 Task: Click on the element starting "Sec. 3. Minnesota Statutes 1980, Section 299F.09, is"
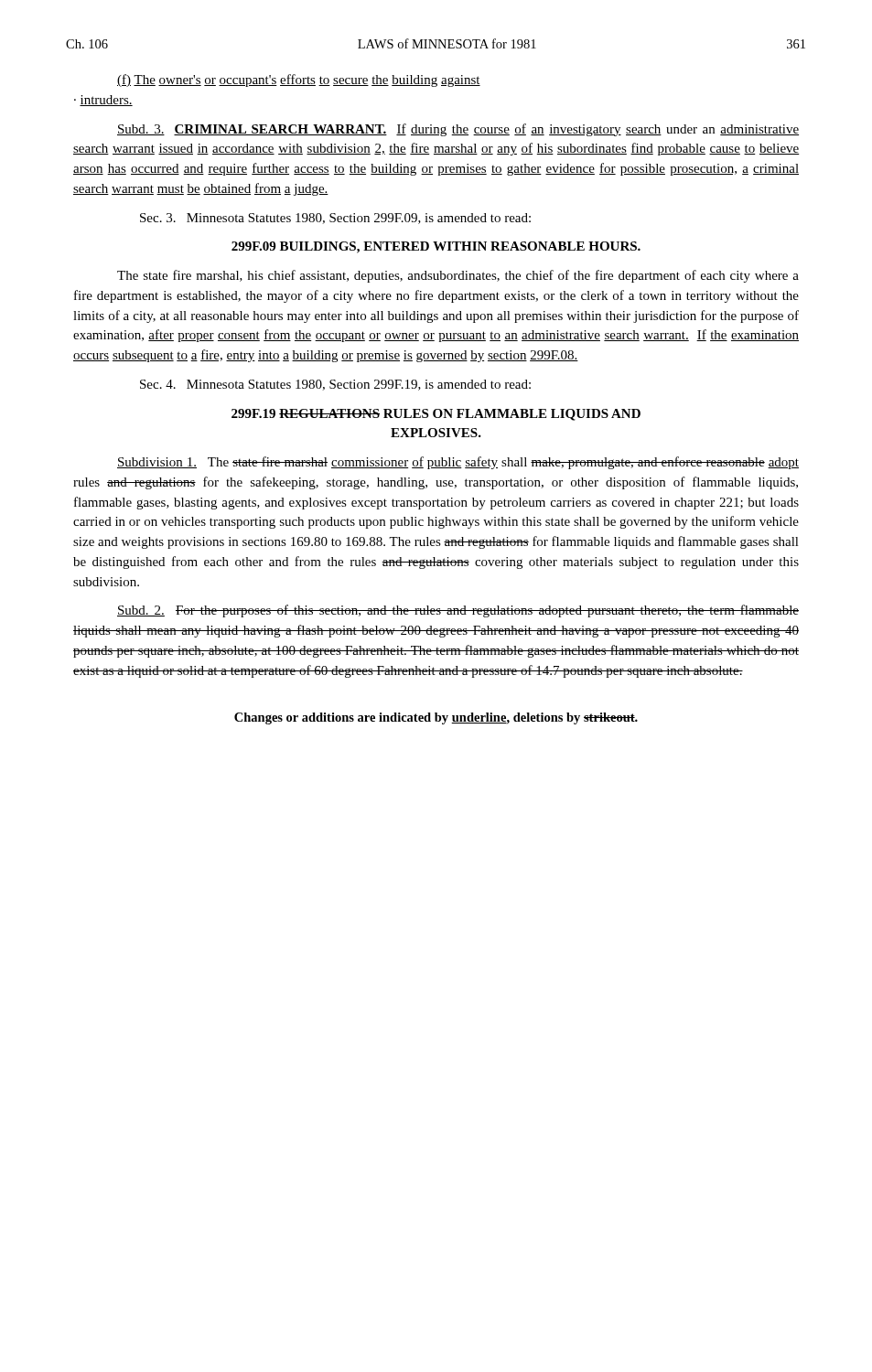click(436, 218)
